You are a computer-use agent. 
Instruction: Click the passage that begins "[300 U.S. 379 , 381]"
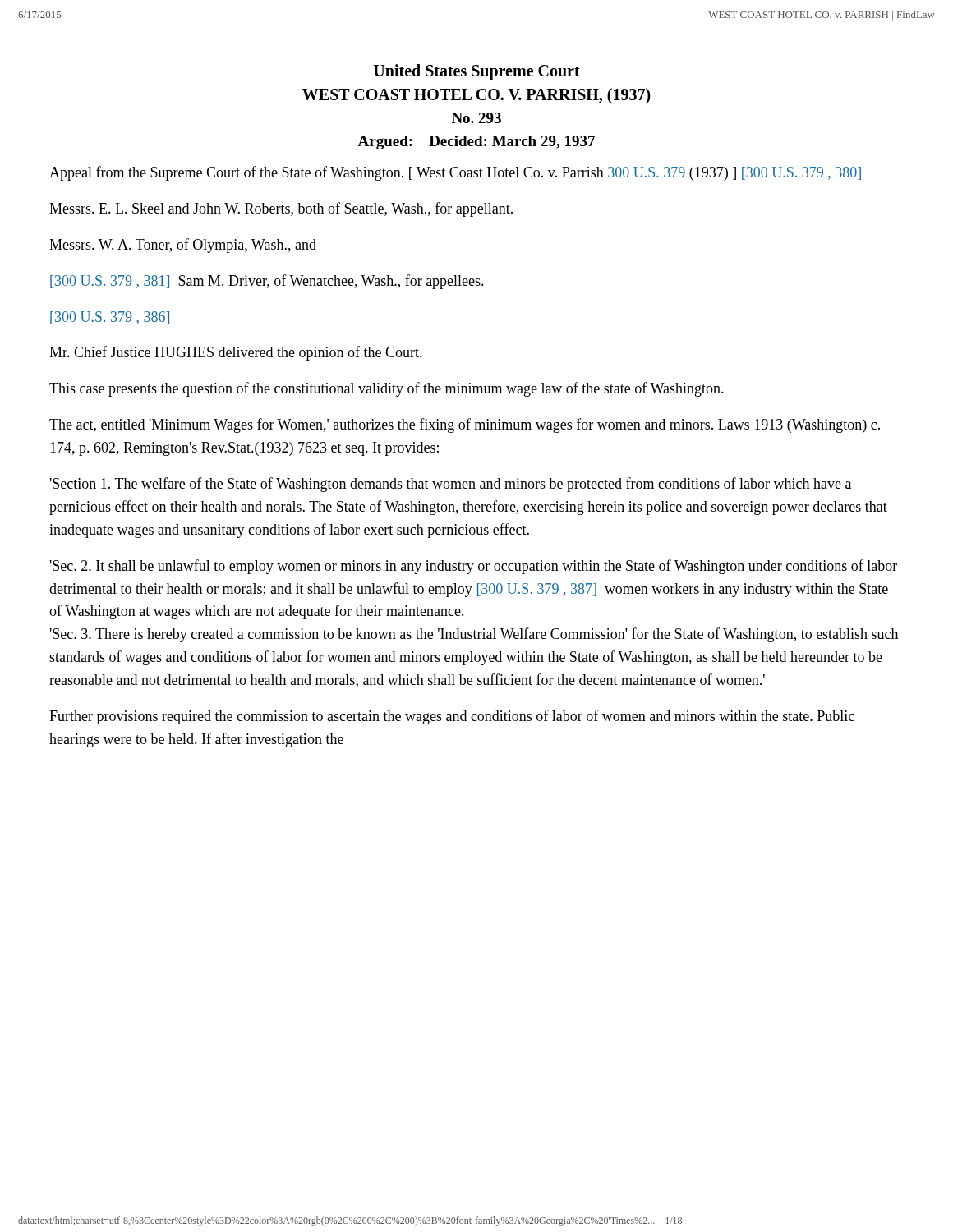(x=267, y=281)
